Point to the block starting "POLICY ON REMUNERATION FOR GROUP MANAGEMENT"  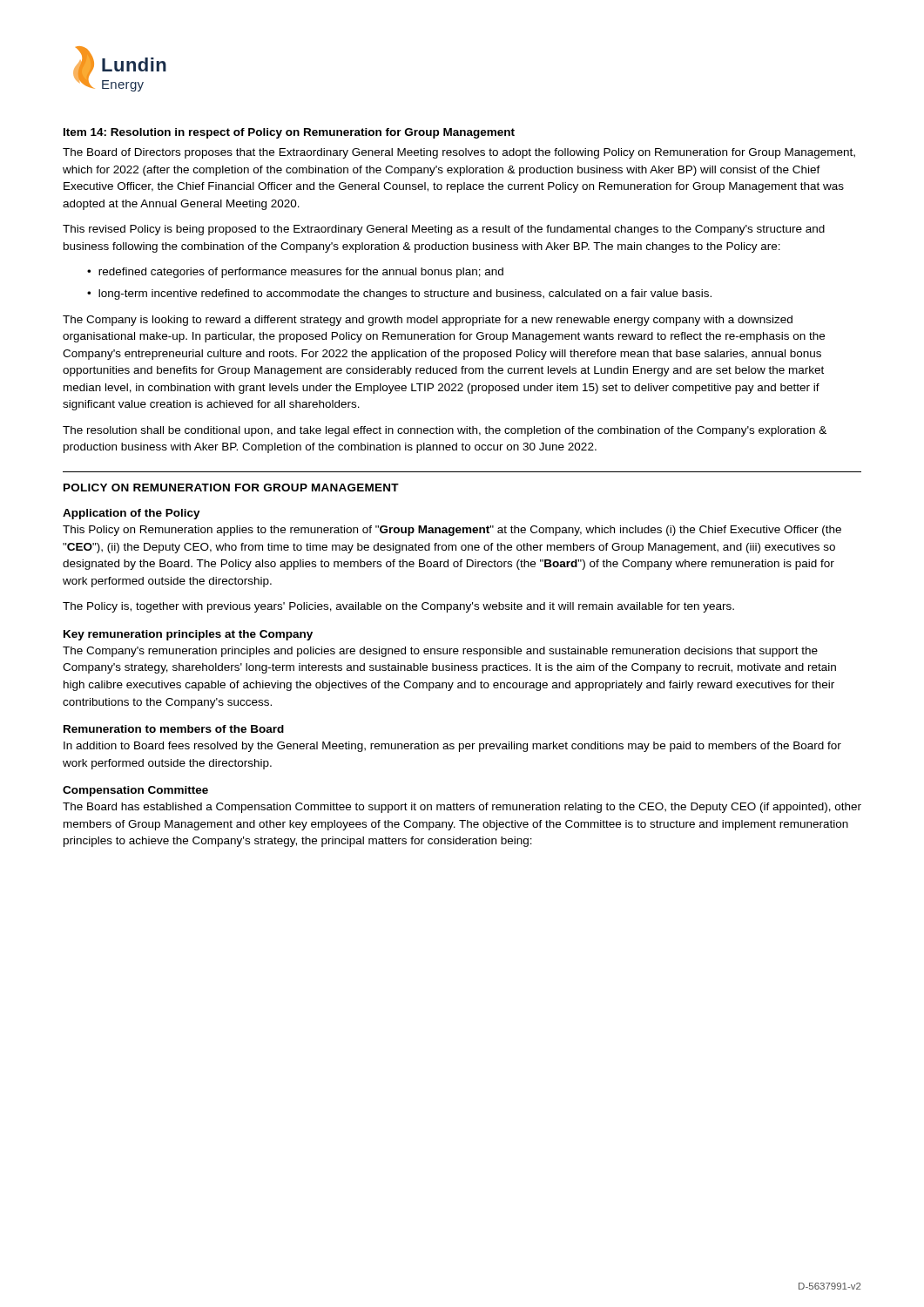[x=231, y=488]
